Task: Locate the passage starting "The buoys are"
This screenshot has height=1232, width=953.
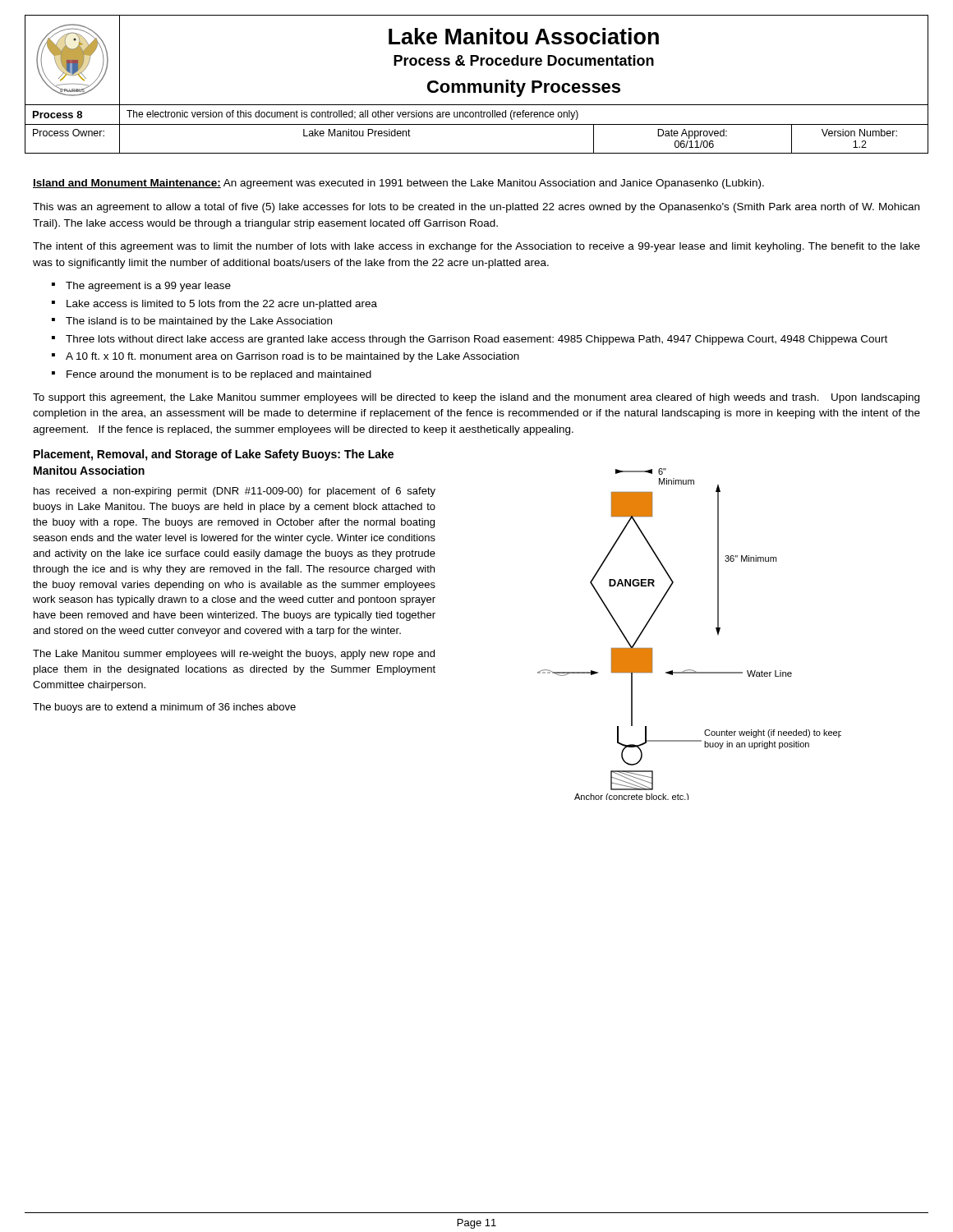Action: pyautogui.click(x=164, y=707)
